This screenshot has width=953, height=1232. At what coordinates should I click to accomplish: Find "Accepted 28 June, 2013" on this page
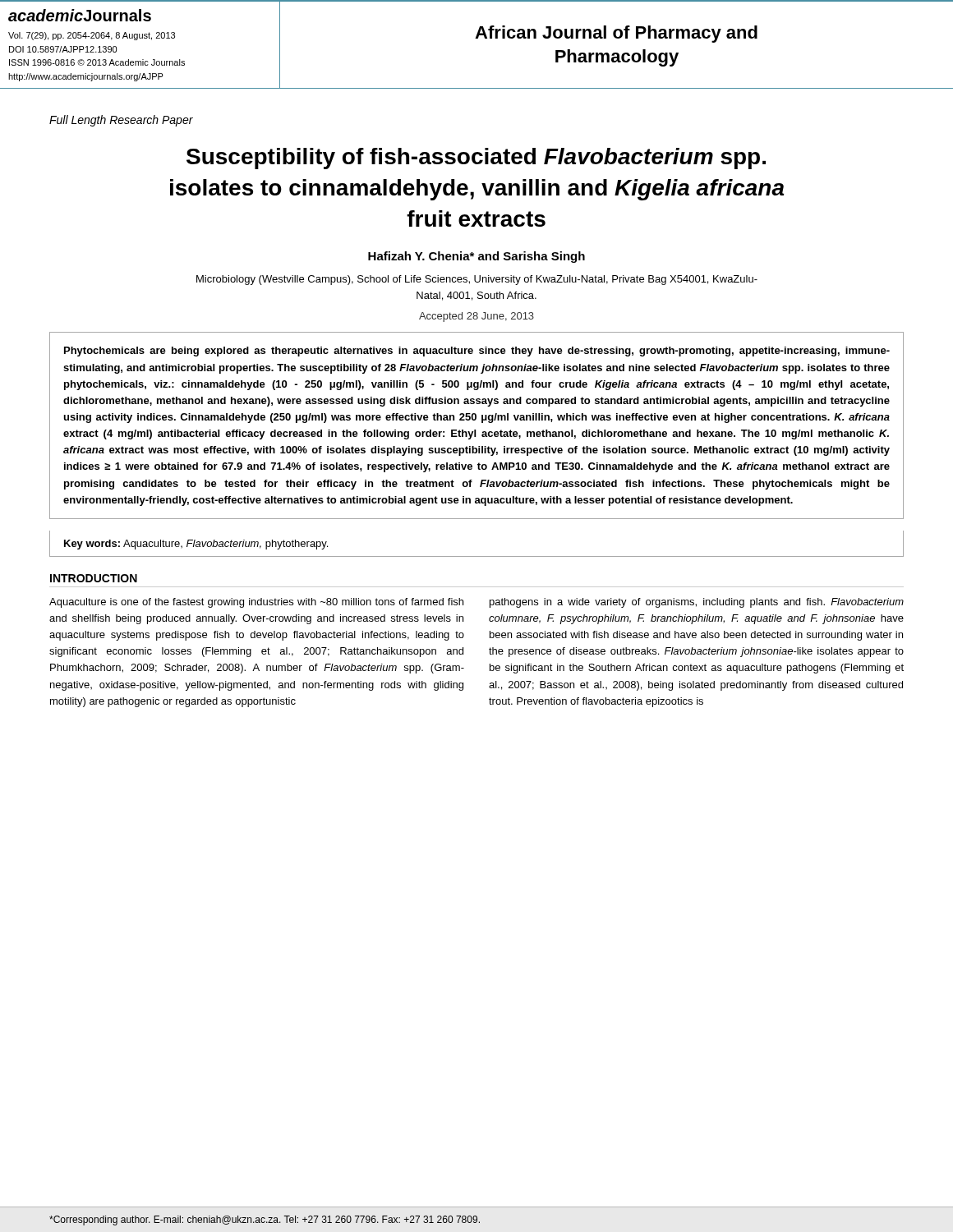click(x=476, y=316)
